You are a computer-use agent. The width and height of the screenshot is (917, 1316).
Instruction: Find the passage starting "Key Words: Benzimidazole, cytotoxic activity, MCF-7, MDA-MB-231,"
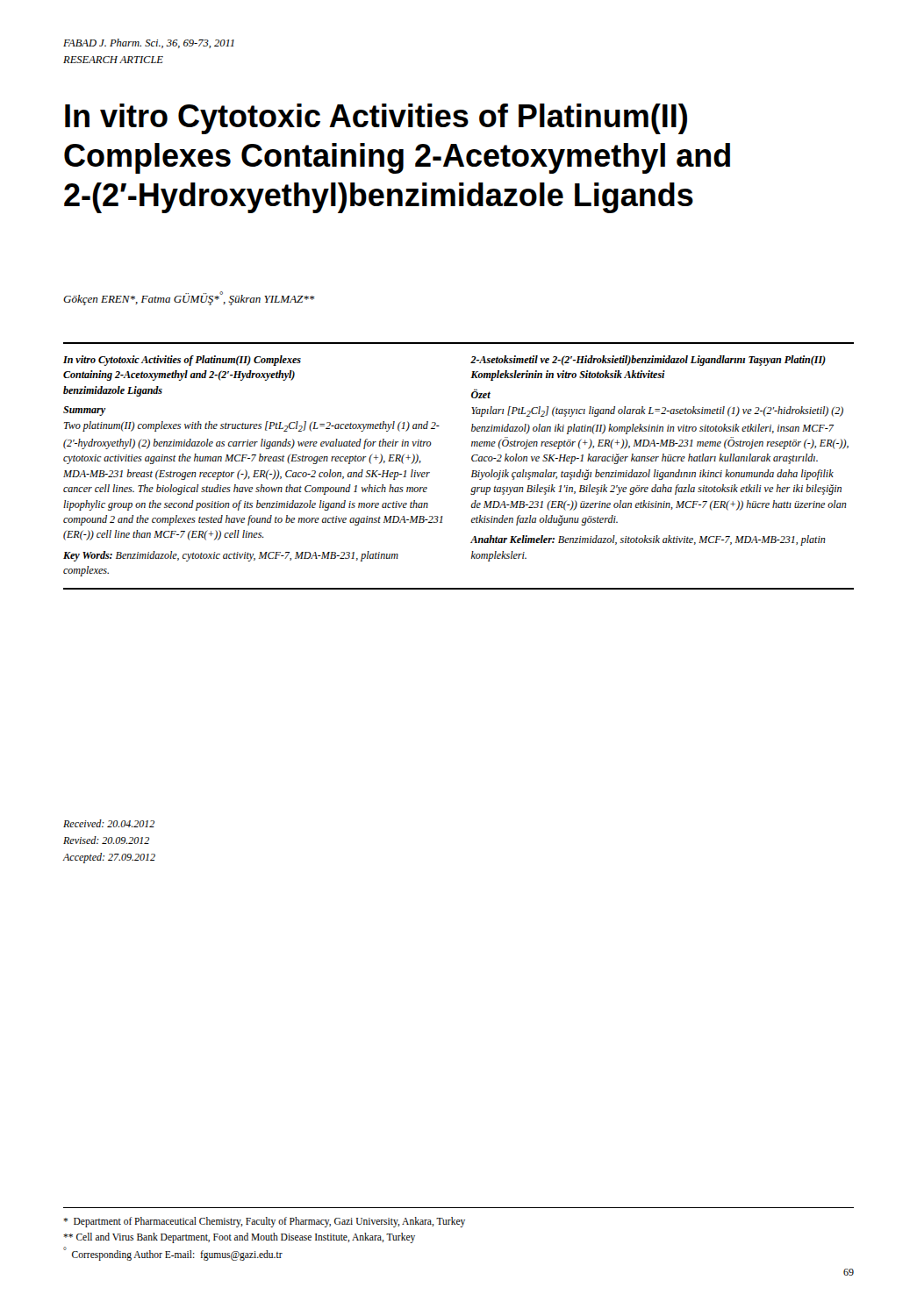coord(231,563)
